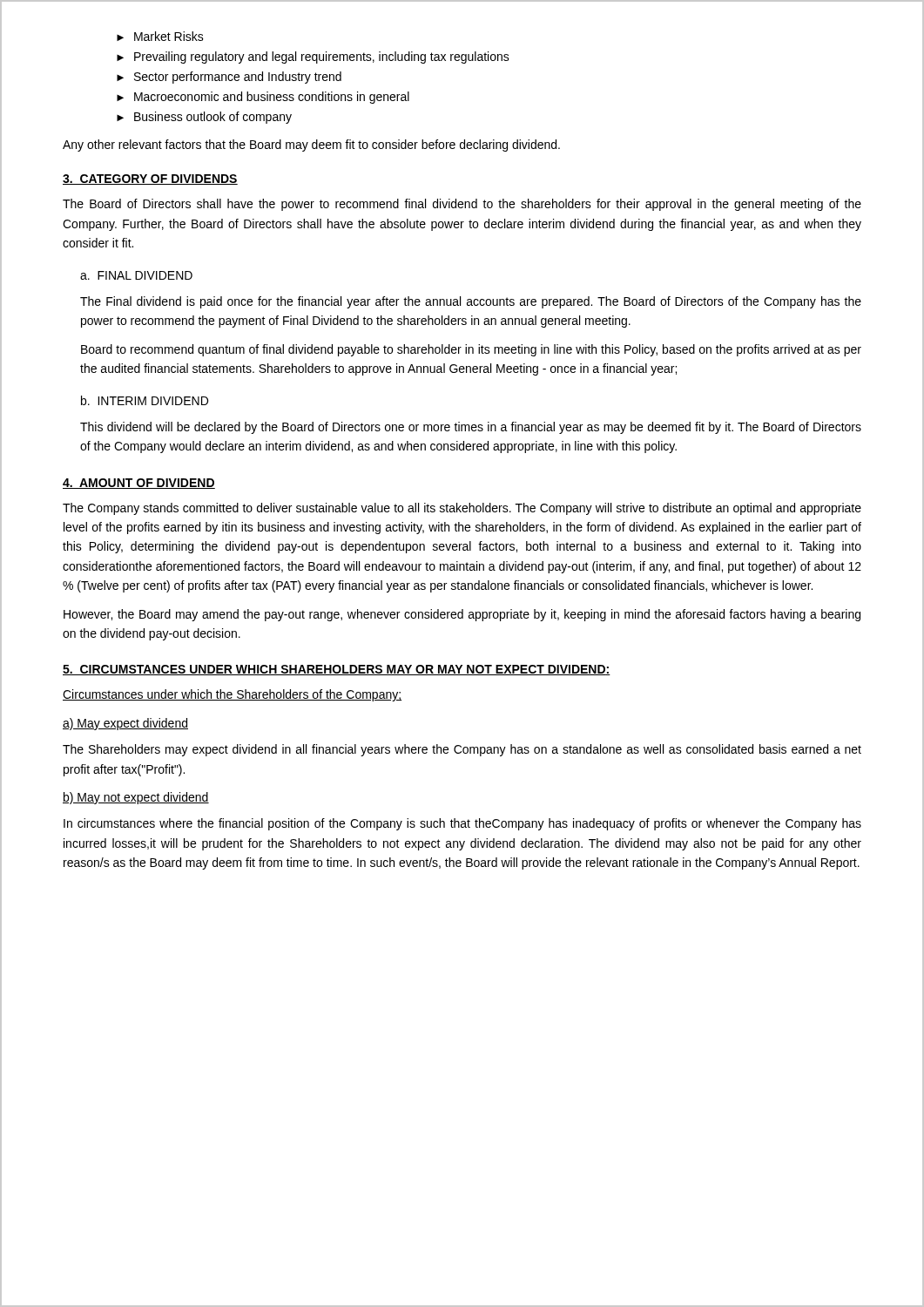The height and width of the screenshot is (1307, 924).
Task: Locate the text block starting "In circumstances where the financial position"
Action: pyautogui.click(x=462, y=843)
